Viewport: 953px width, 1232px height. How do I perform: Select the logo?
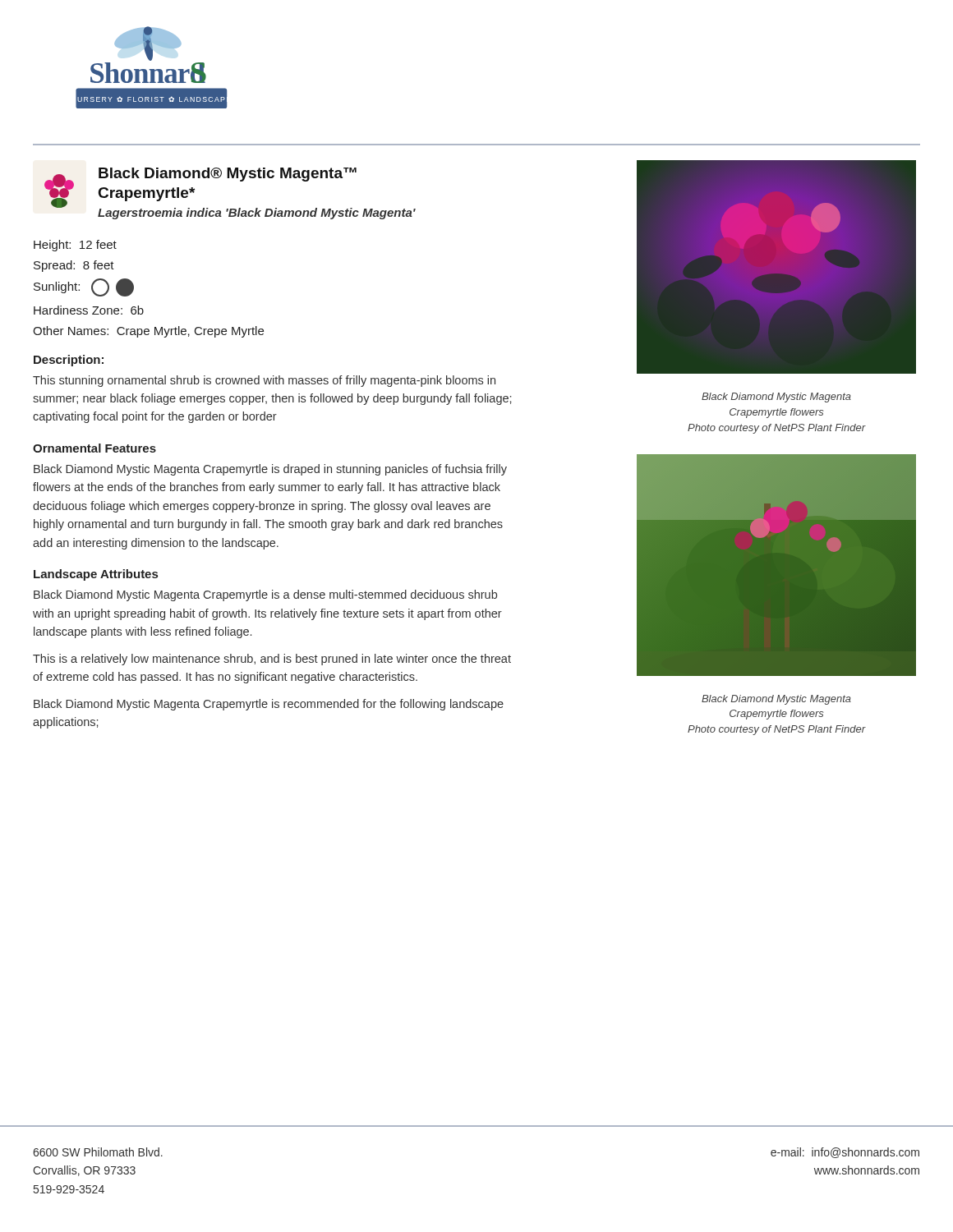click(x=476, y=68)
